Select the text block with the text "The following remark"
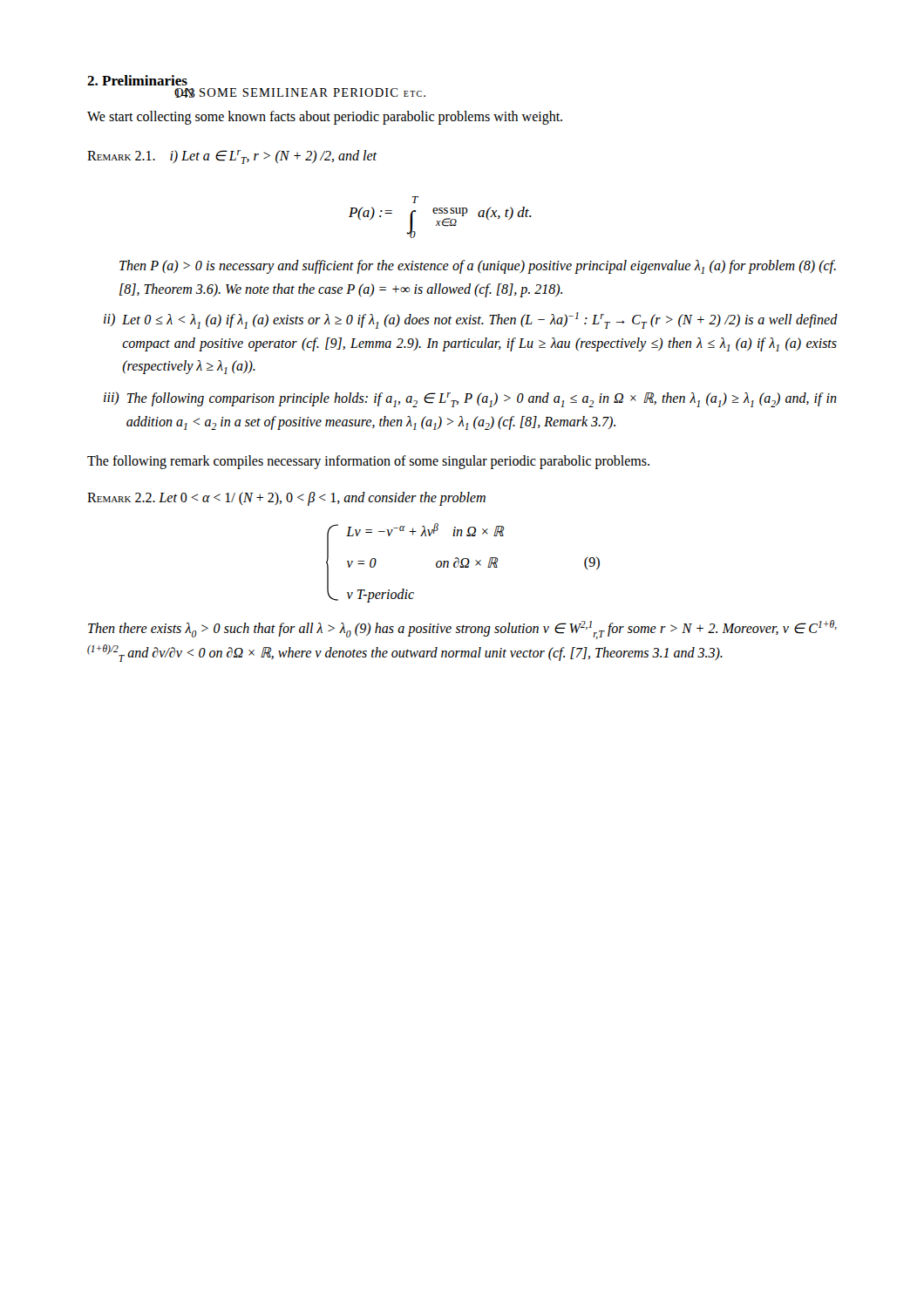The width and height of the screenshot is (924, 1308). pos(369,461)
